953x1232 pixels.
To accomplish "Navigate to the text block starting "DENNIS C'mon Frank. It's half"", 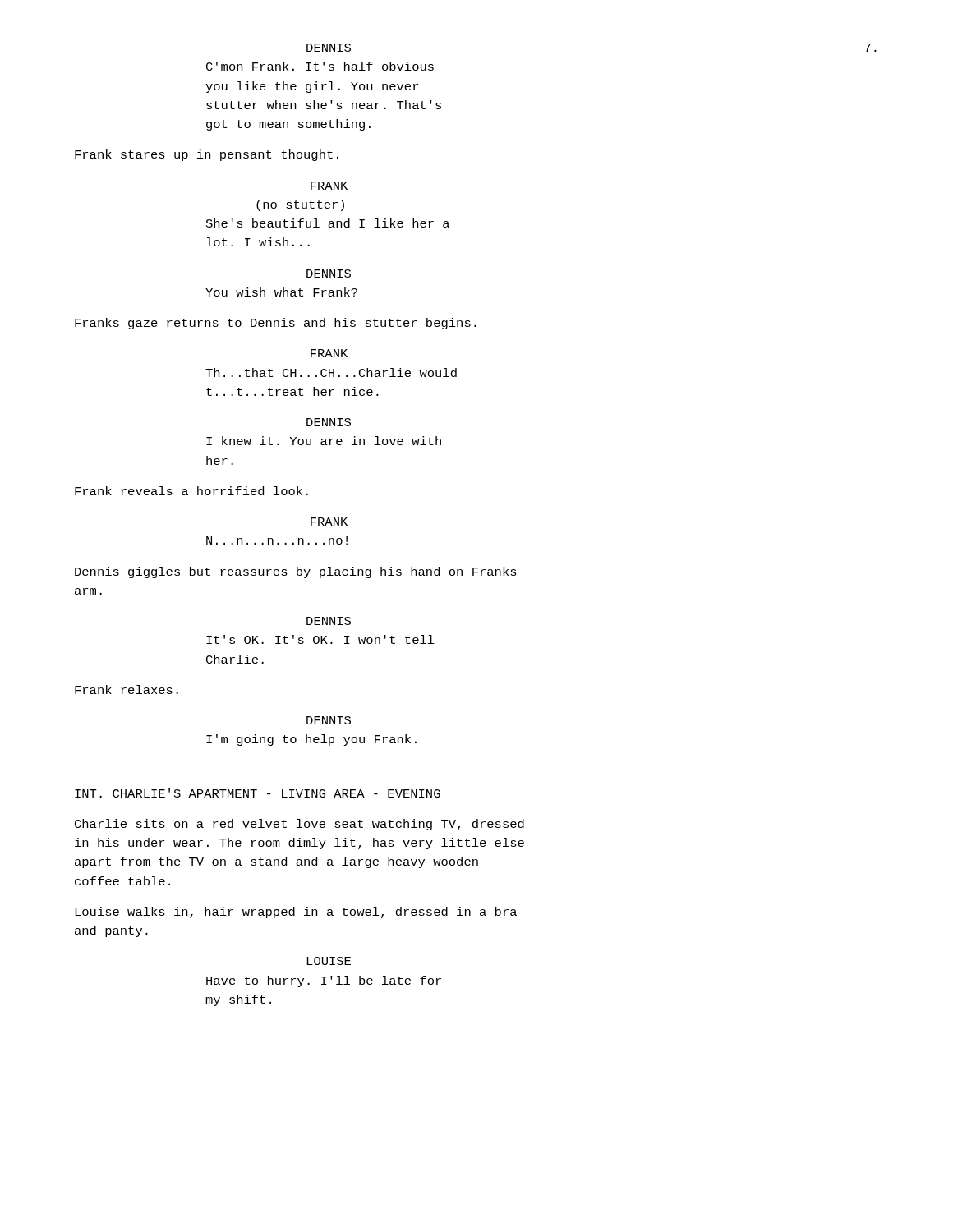I will click(x=378, y=87).
